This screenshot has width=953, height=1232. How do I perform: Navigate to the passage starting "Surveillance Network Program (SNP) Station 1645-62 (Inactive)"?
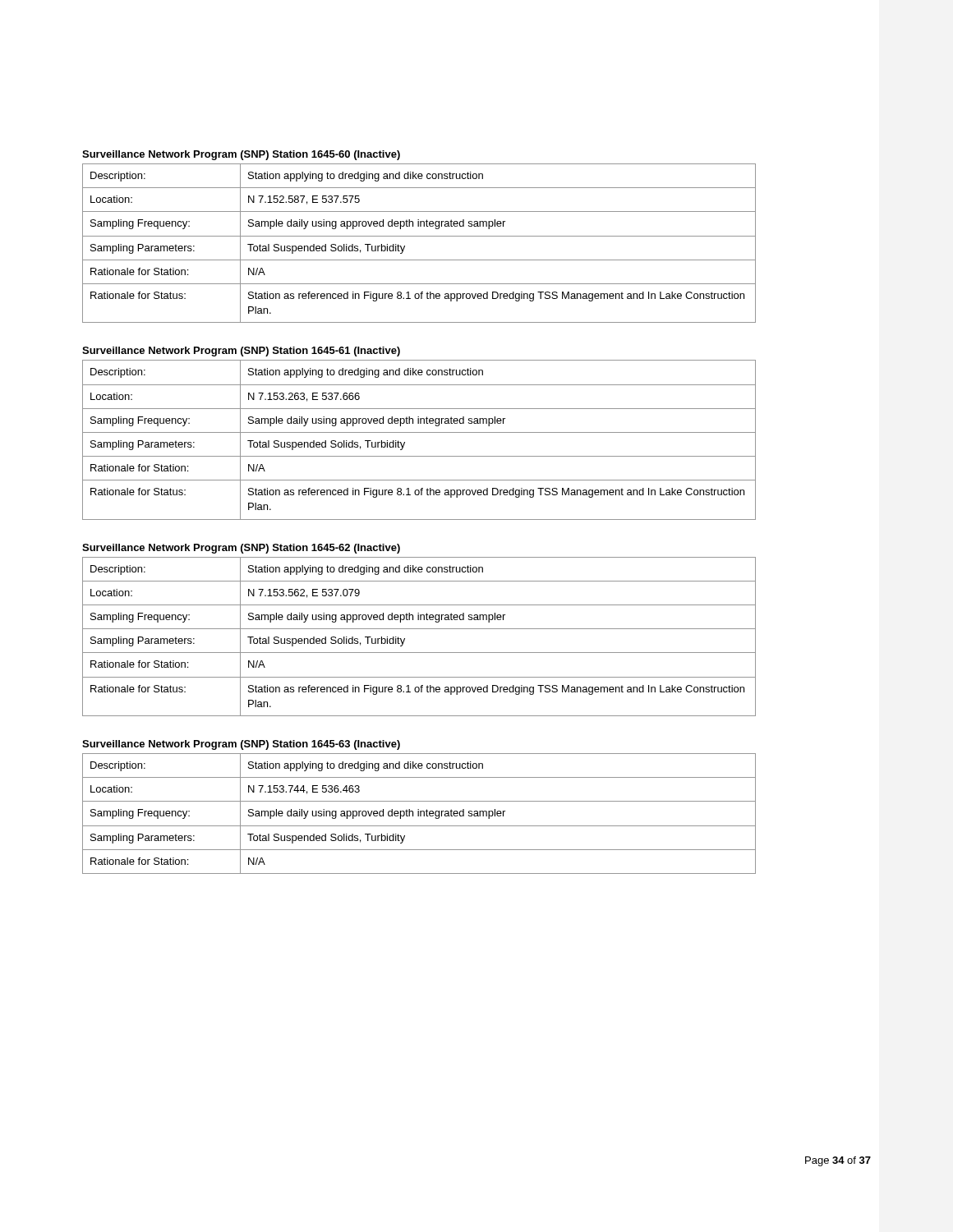coord(241,547)
